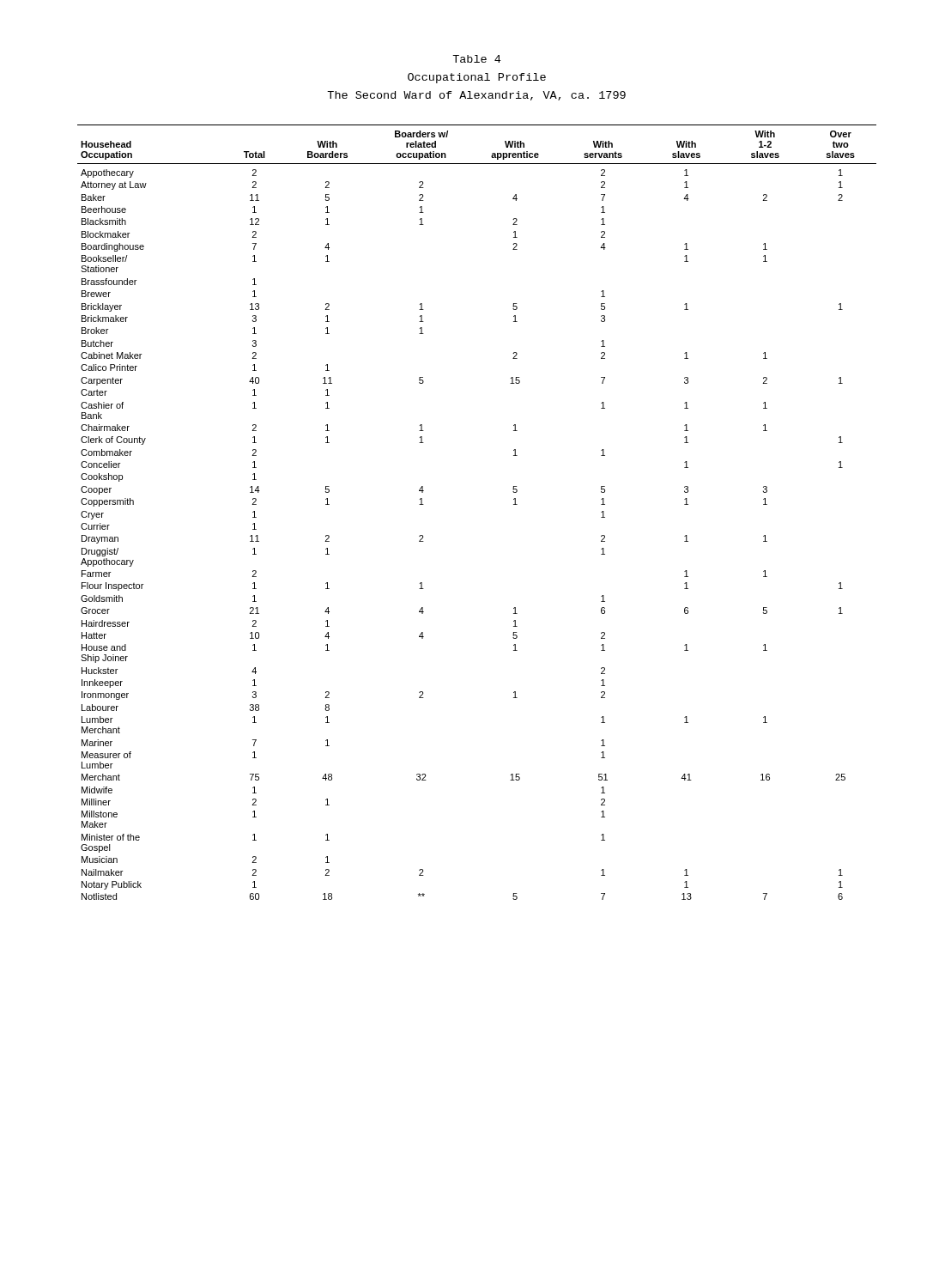Click on the title that says "Table 4 Occupational Profile The Second Ward of"

pyautogui.click(x=477, y=78)
